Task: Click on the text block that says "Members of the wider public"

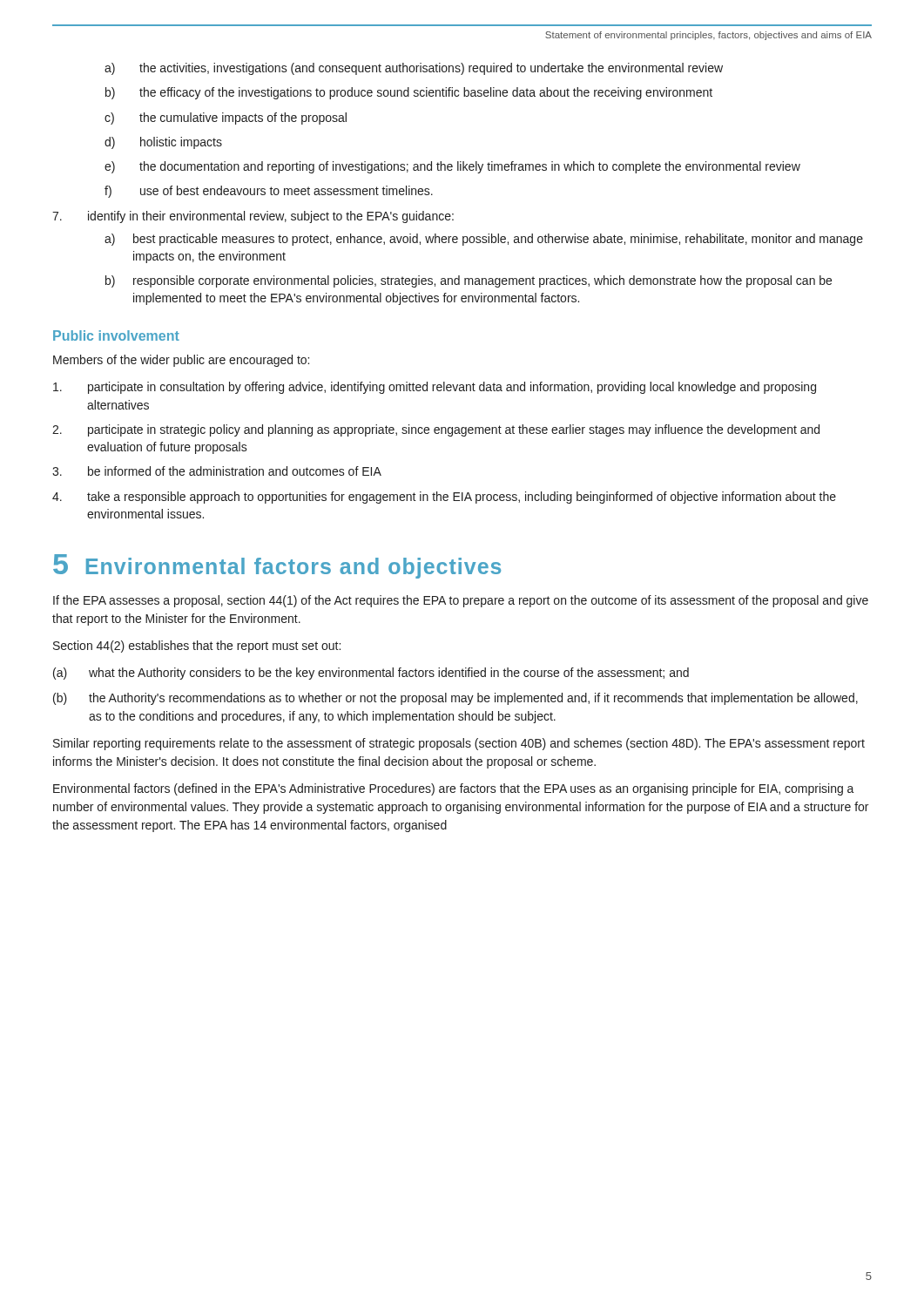Action: click(x=181, y=360)
